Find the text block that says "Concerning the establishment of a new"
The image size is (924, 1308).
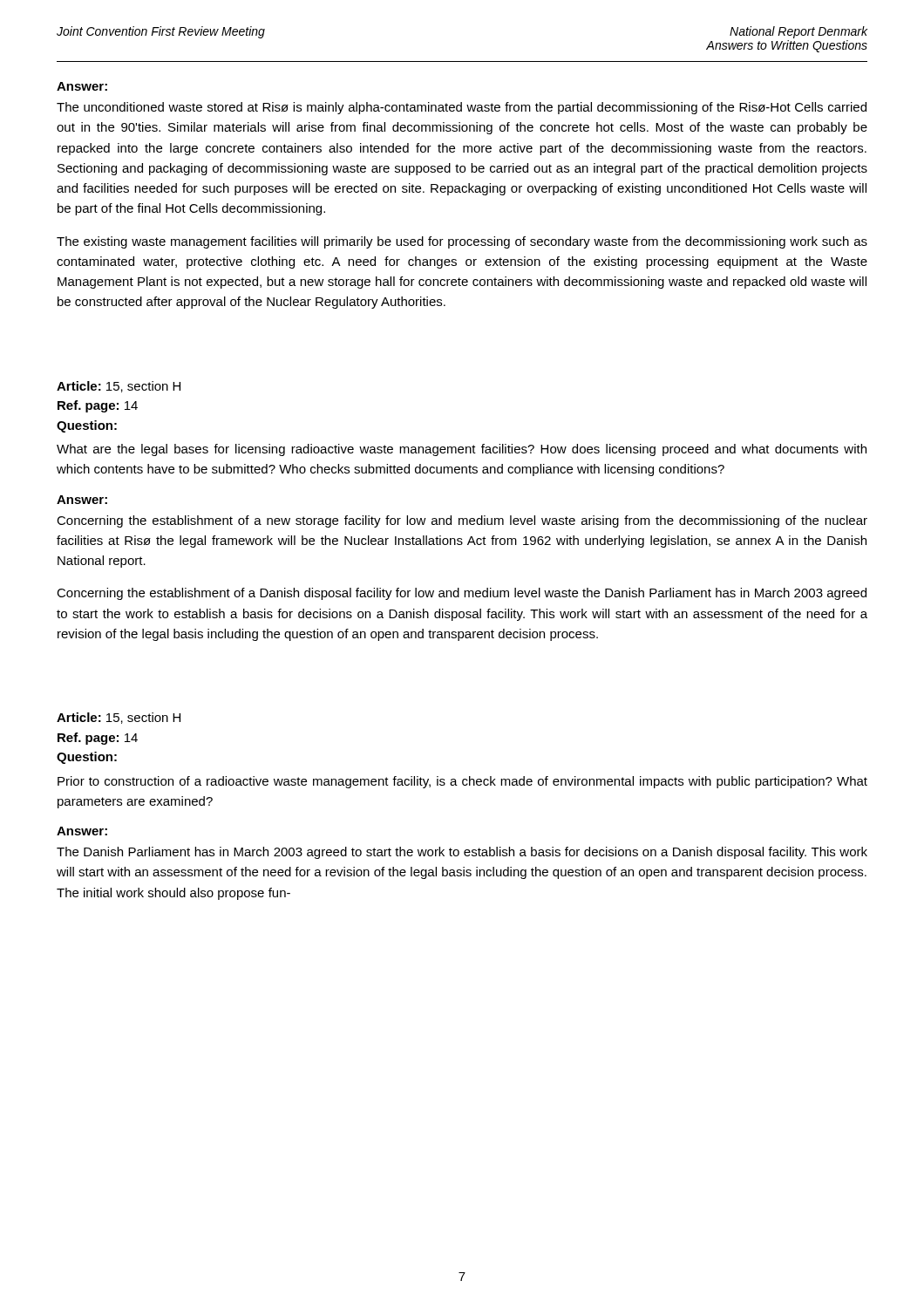(x=462, y=540)
